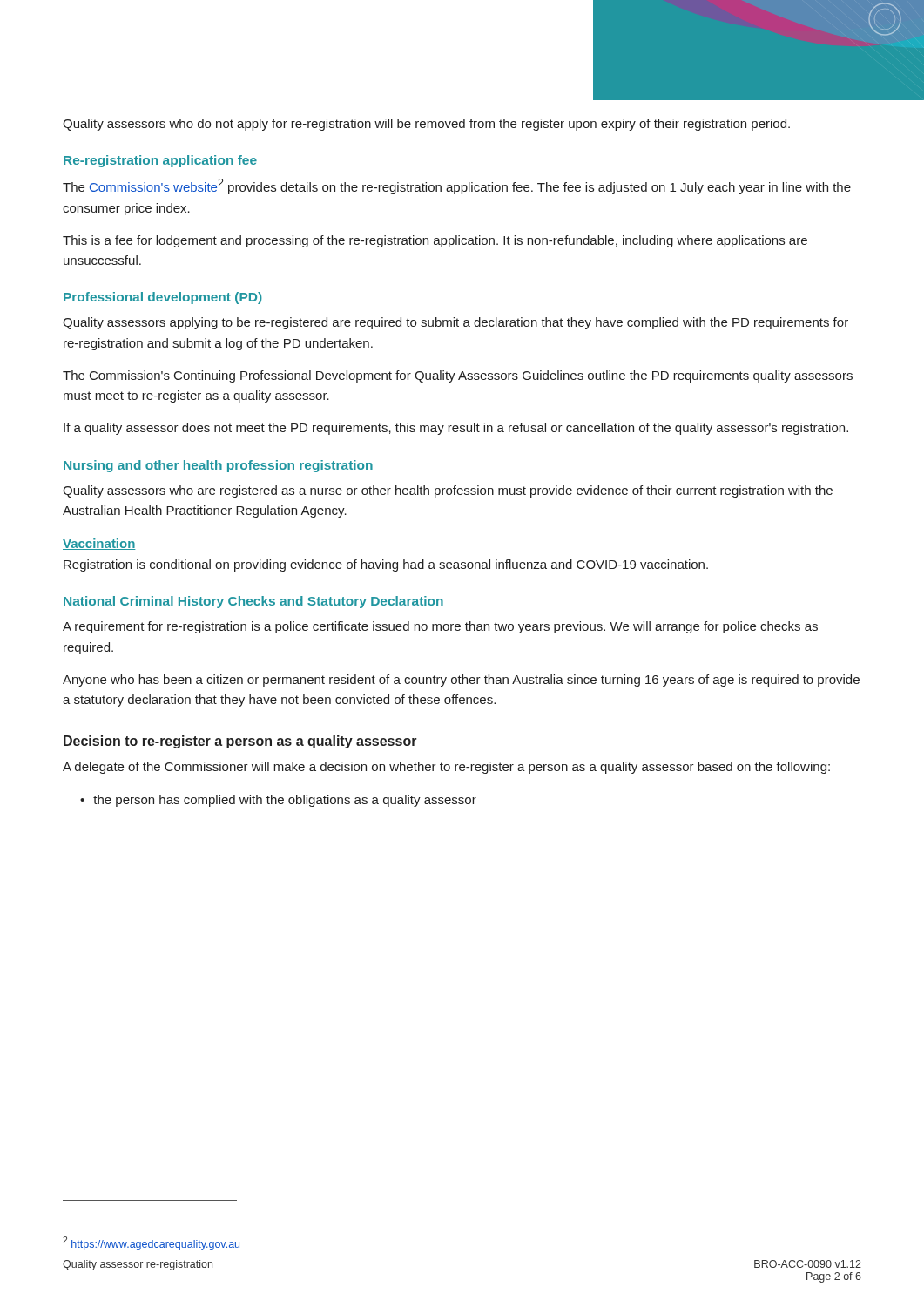Point to the block starting "The Commission's Continuing Professional Development"
This screenshot has width=924, height=1307.
[458, 385]
